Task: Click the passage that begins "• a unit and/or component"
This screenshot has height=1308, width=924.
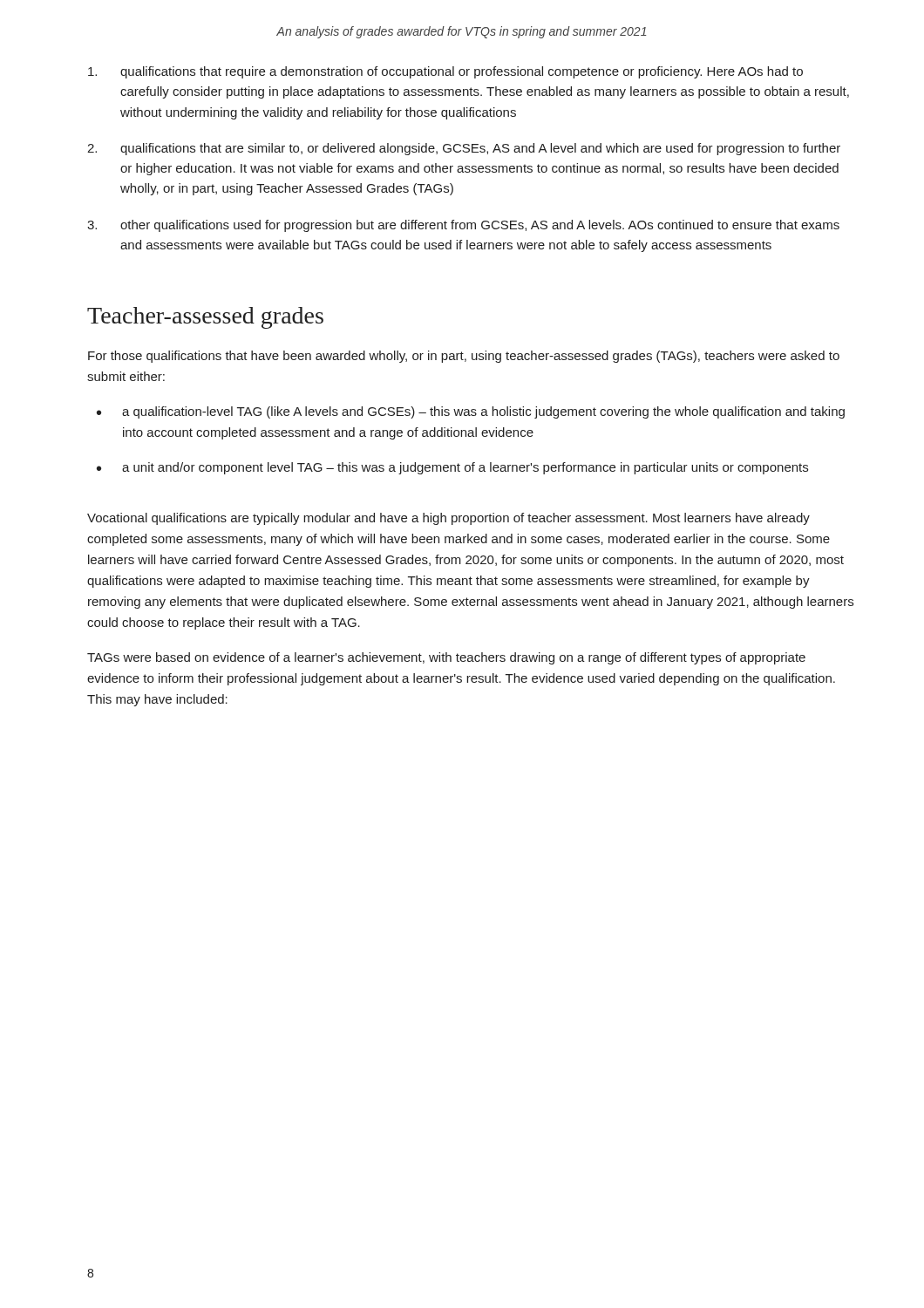Action: click(x=471, y=468)
